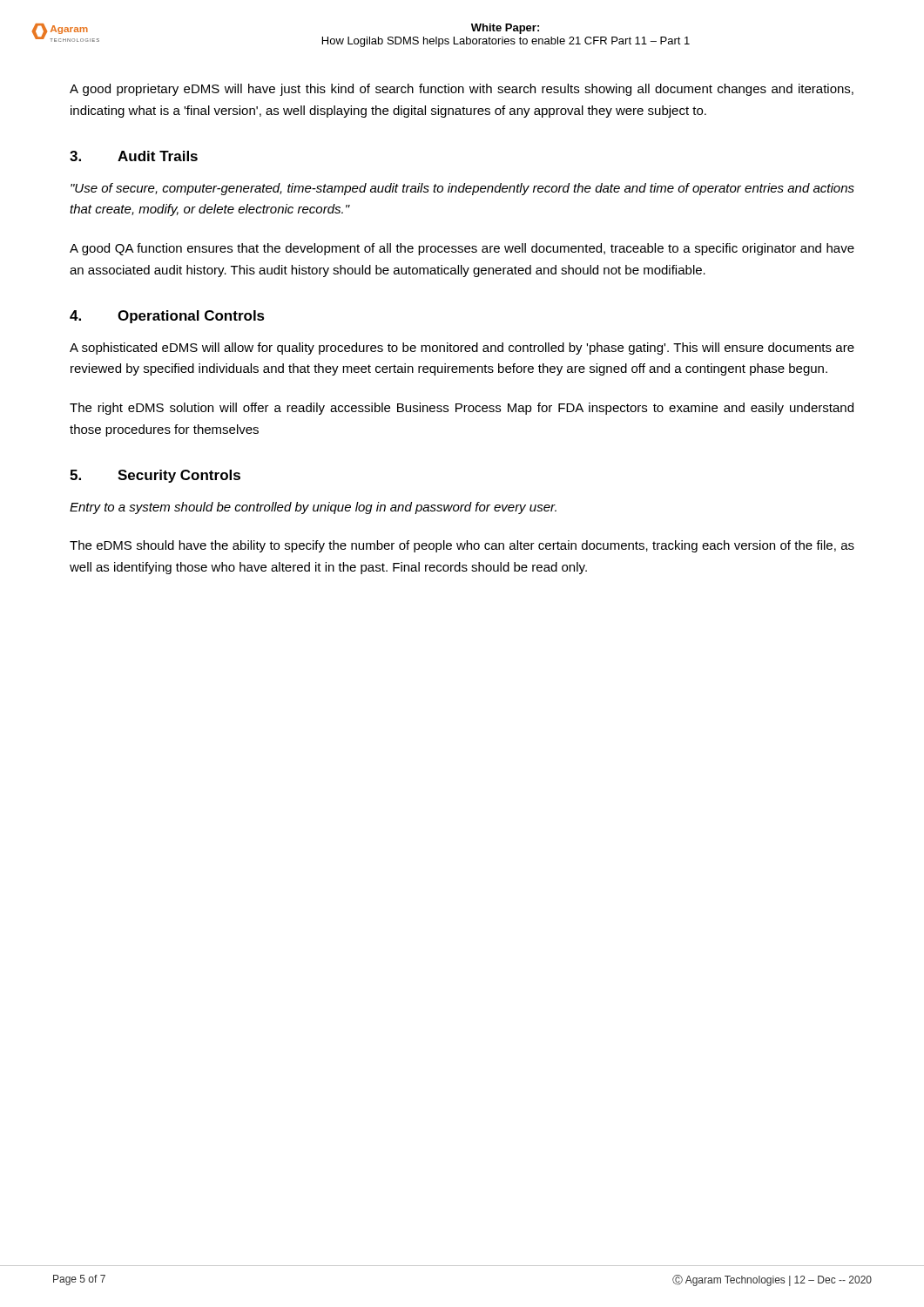
Task: Locate the block of text that opens with "A good proprietary eDMS will have"
Action: pos(462,99)
